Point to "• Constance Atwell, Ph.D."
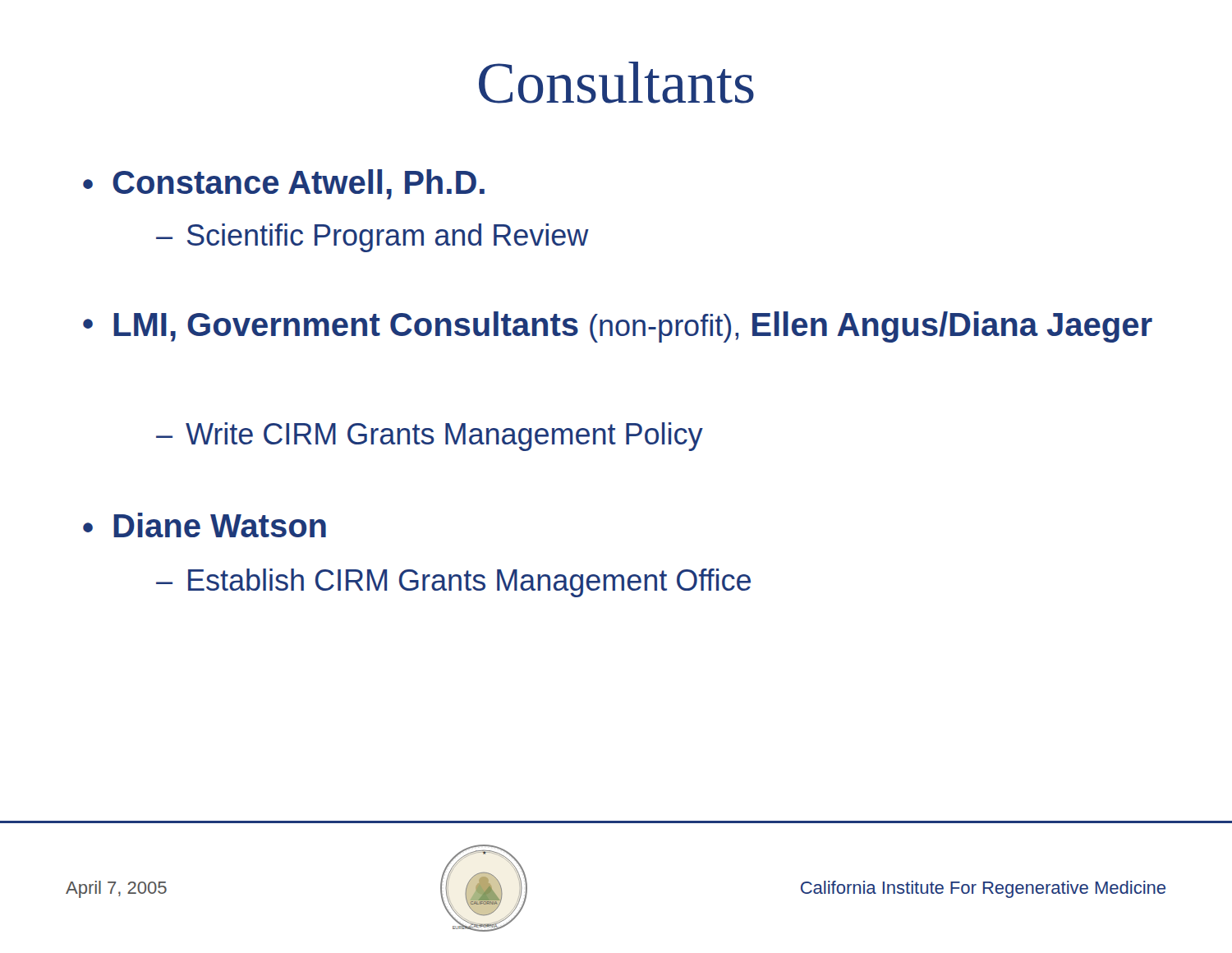Viewport: 1232px width, 953px height. pyautogui.click(x=284, y=184)
